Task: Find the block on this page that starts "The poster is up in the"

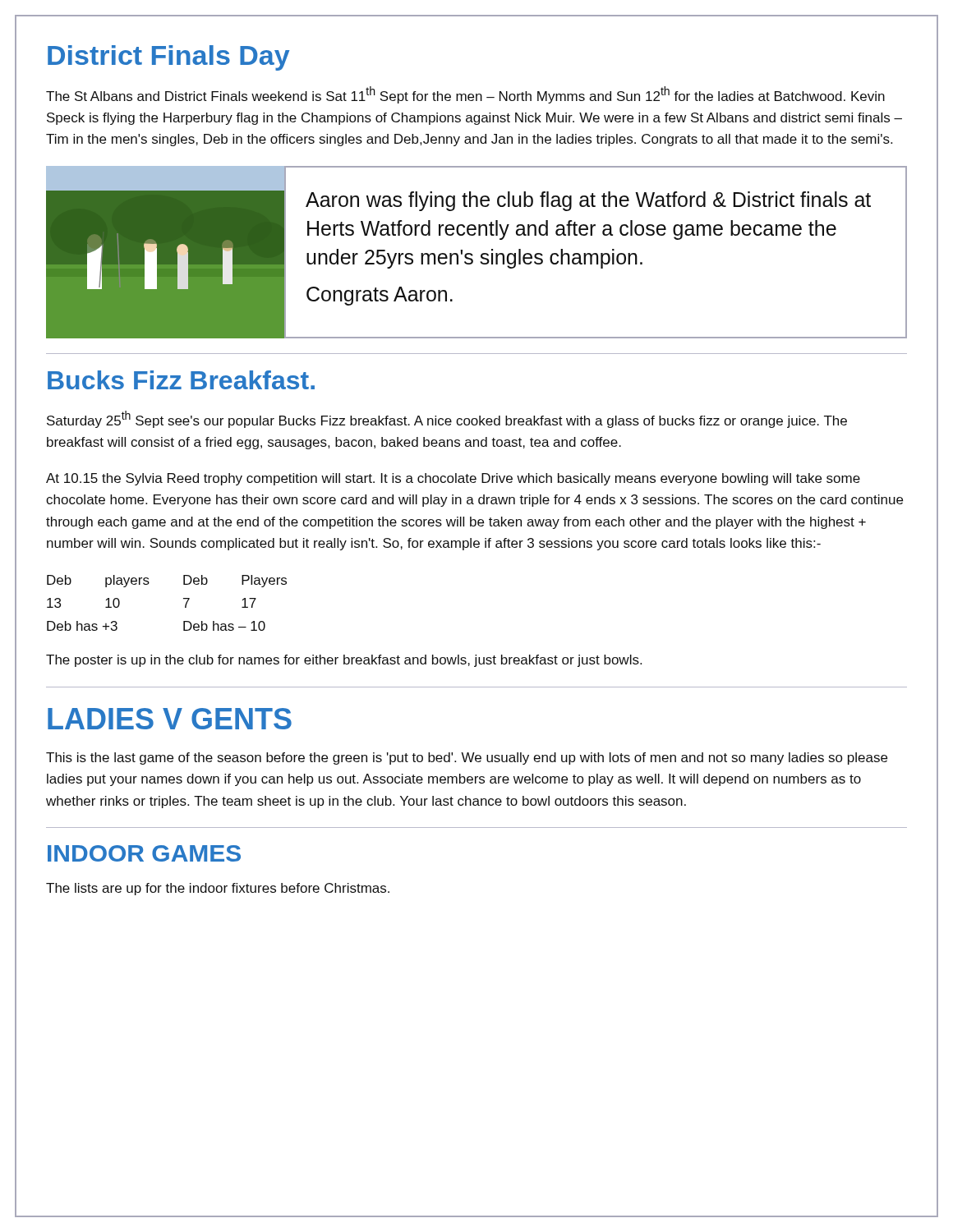Action: (345, 660)
